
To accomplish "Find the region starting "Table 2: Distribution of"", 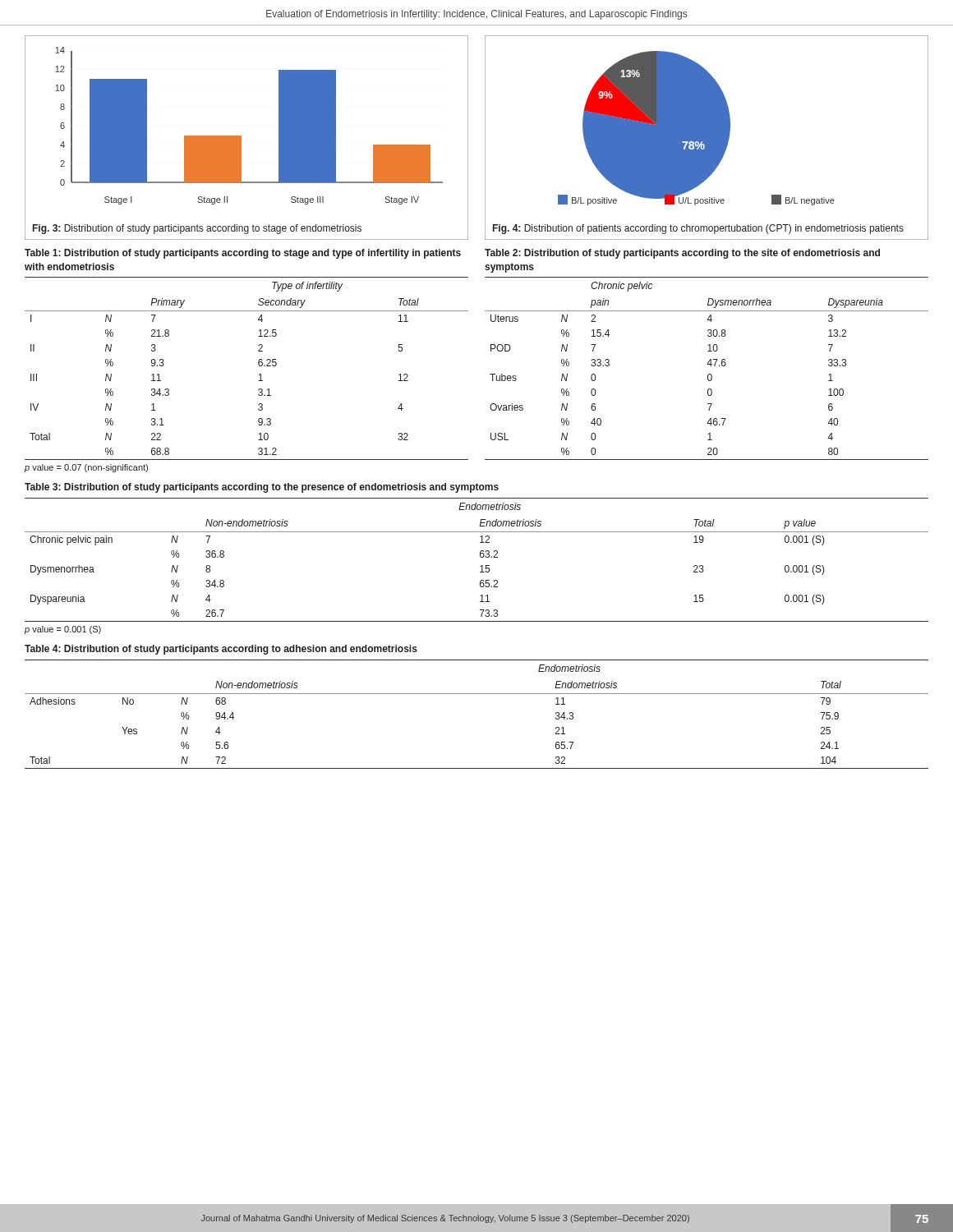I will pos(683,260).
